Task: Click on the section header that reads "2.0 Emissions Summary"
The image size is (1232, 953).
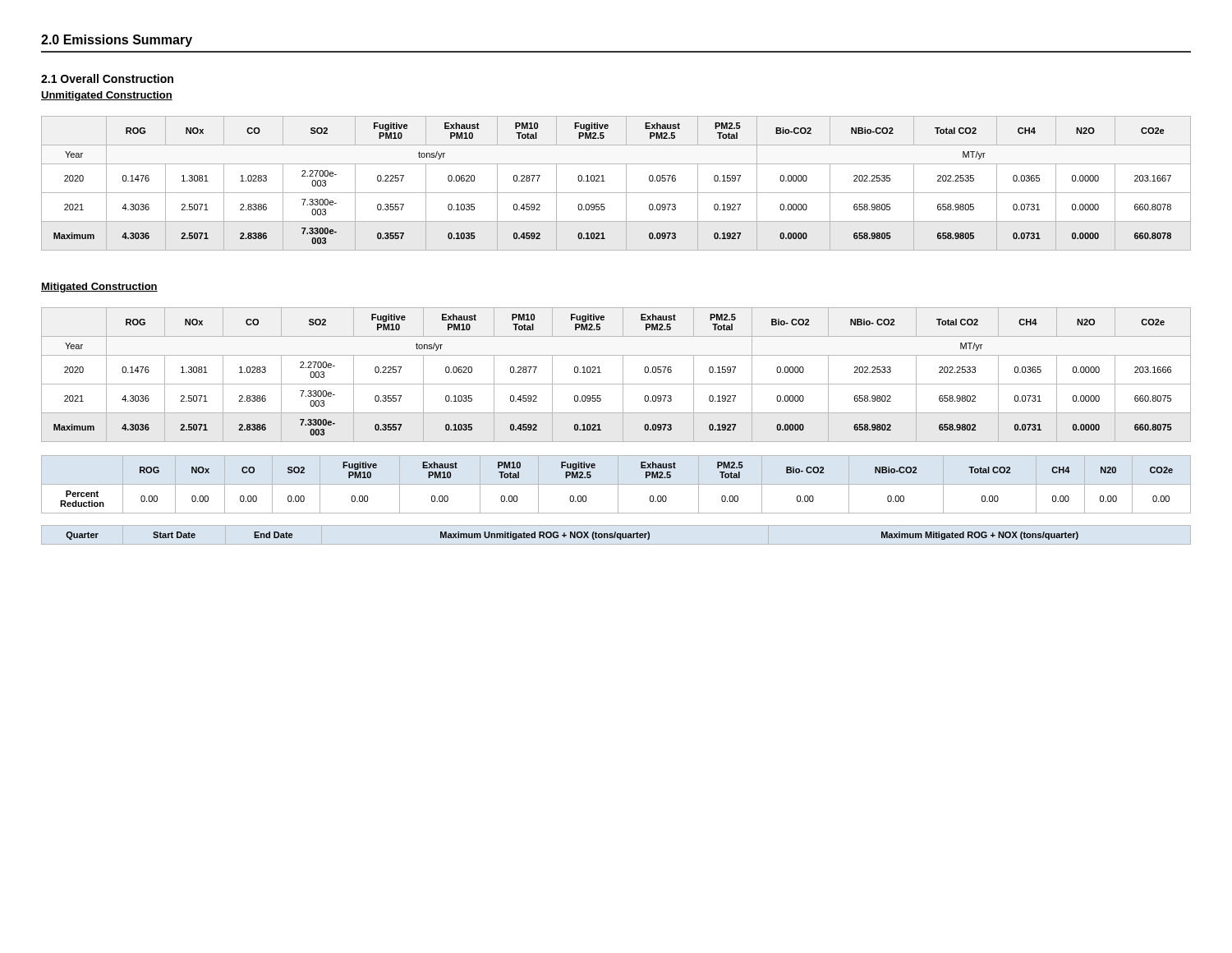Action: click(117, 40)
